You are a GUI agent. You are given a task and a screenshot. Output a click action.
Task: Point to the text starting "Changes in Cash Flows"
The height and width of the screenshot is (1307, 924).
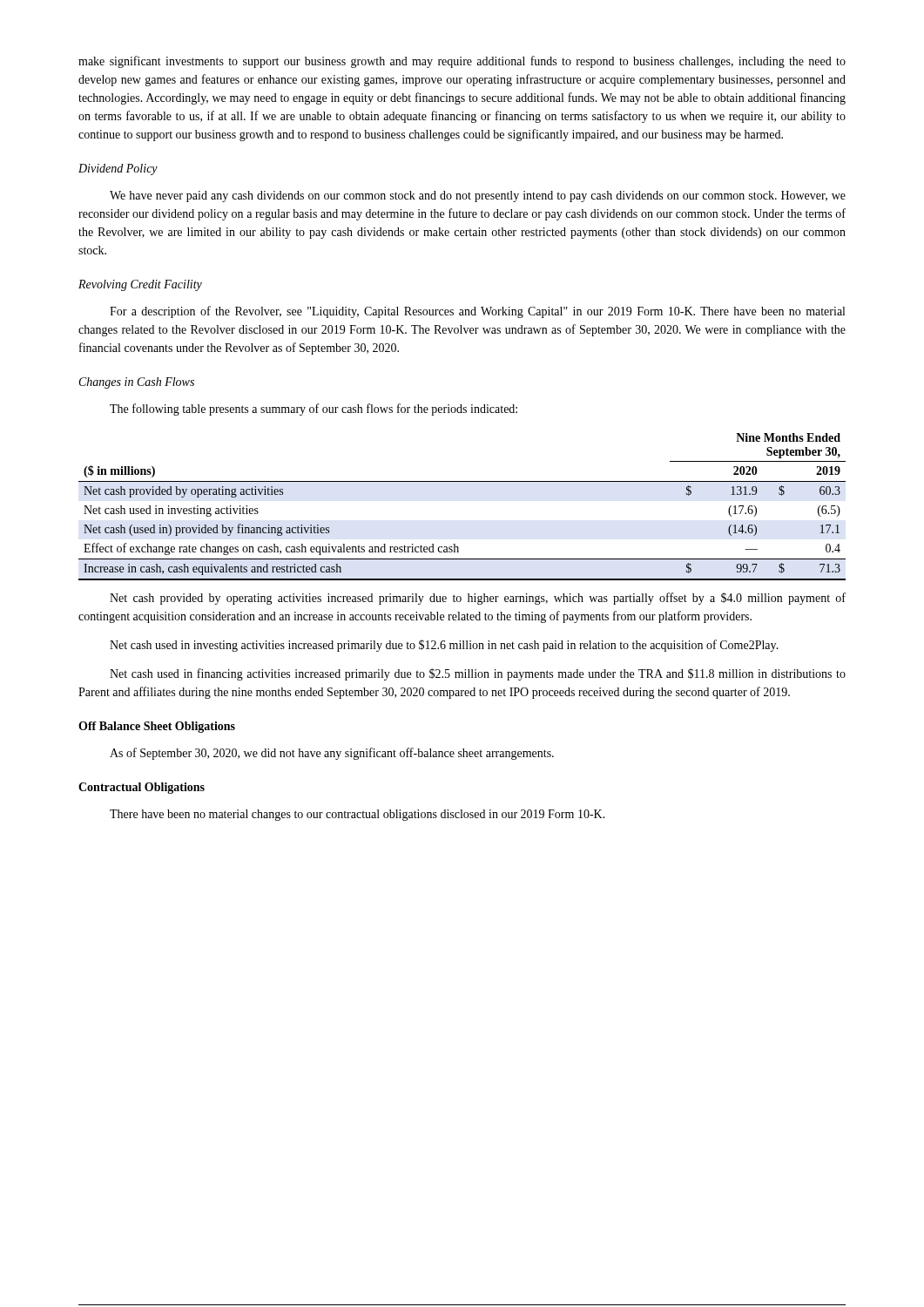coord(137,383)
